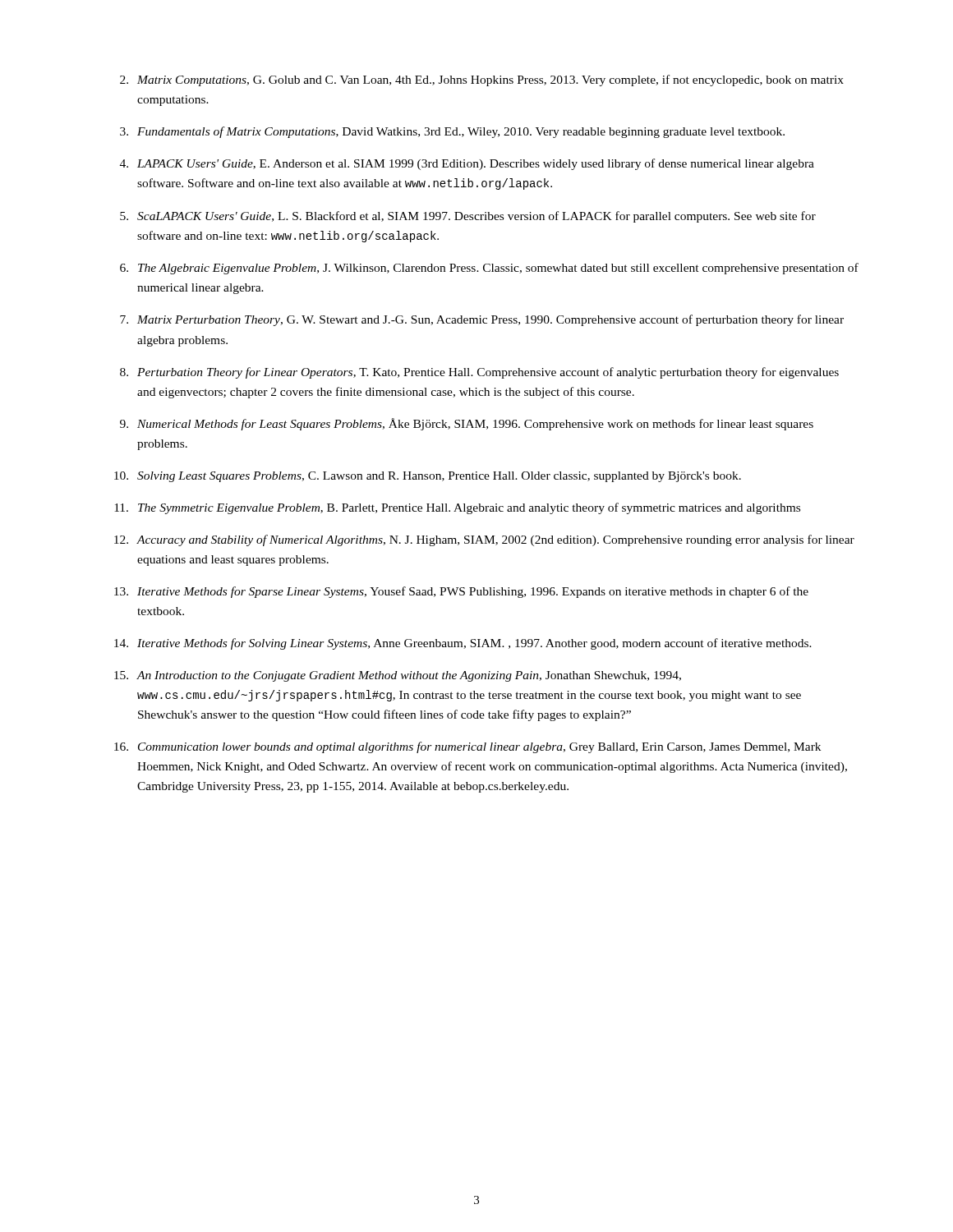The image size is (953, 1232).
Task: Select the list item that reads "8. Perturbation Theory for Linear Operators, T. Kato,"
Action: 476,382
